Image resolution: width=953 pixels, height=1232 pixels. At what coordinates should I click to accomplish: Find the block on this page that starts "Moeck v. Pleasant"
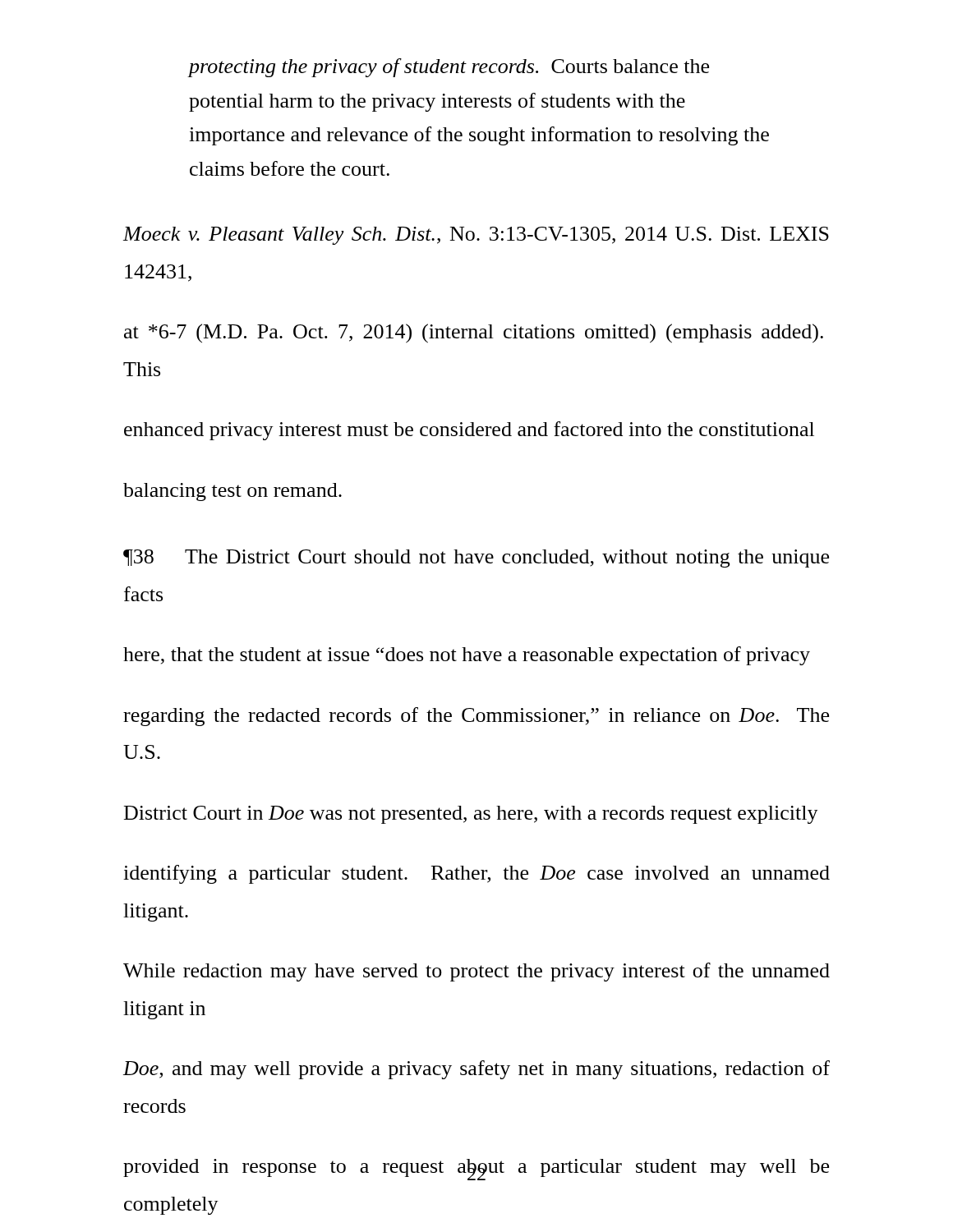476,236
